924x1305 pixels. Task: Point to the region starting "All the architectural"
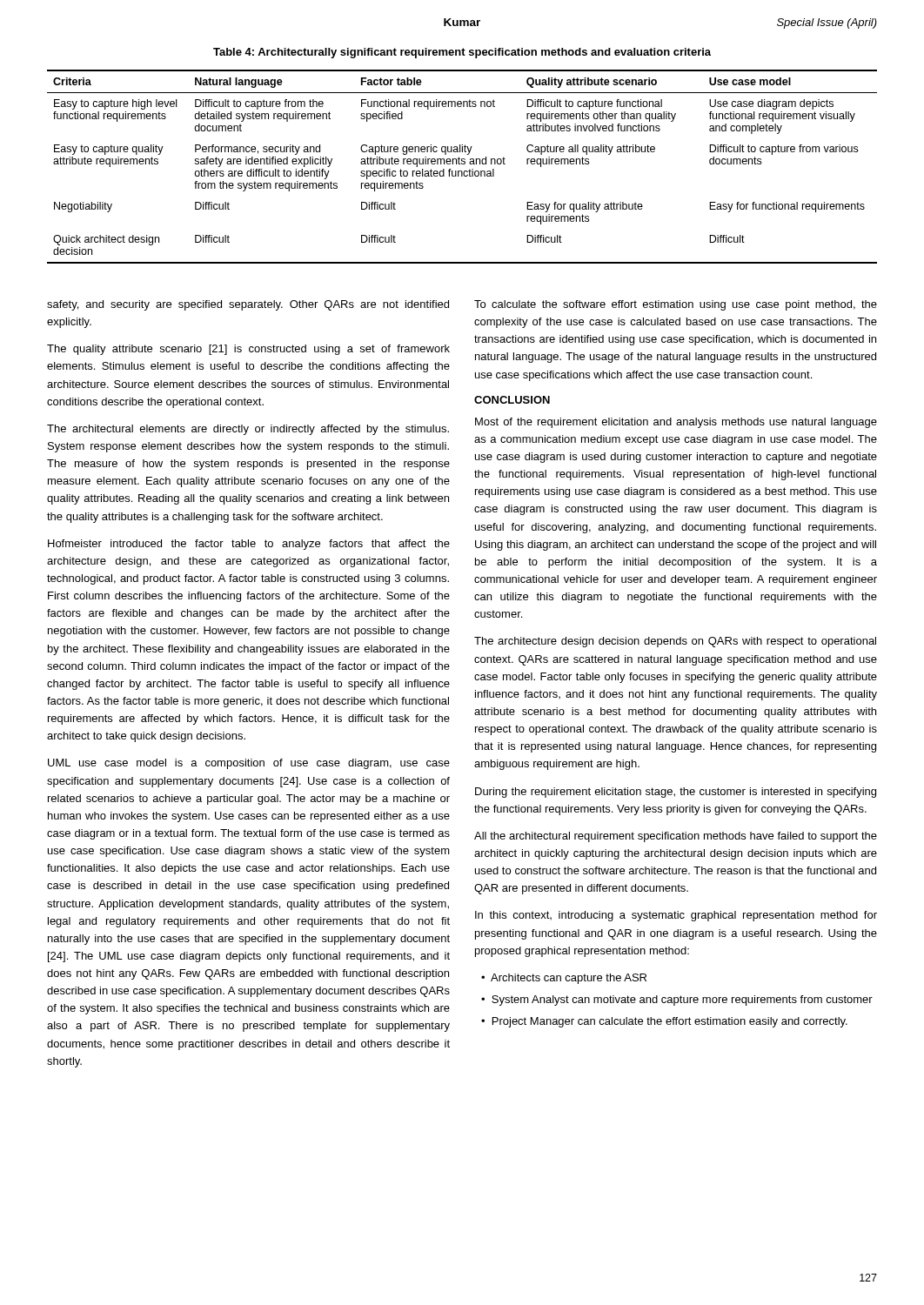pos(676,862)
